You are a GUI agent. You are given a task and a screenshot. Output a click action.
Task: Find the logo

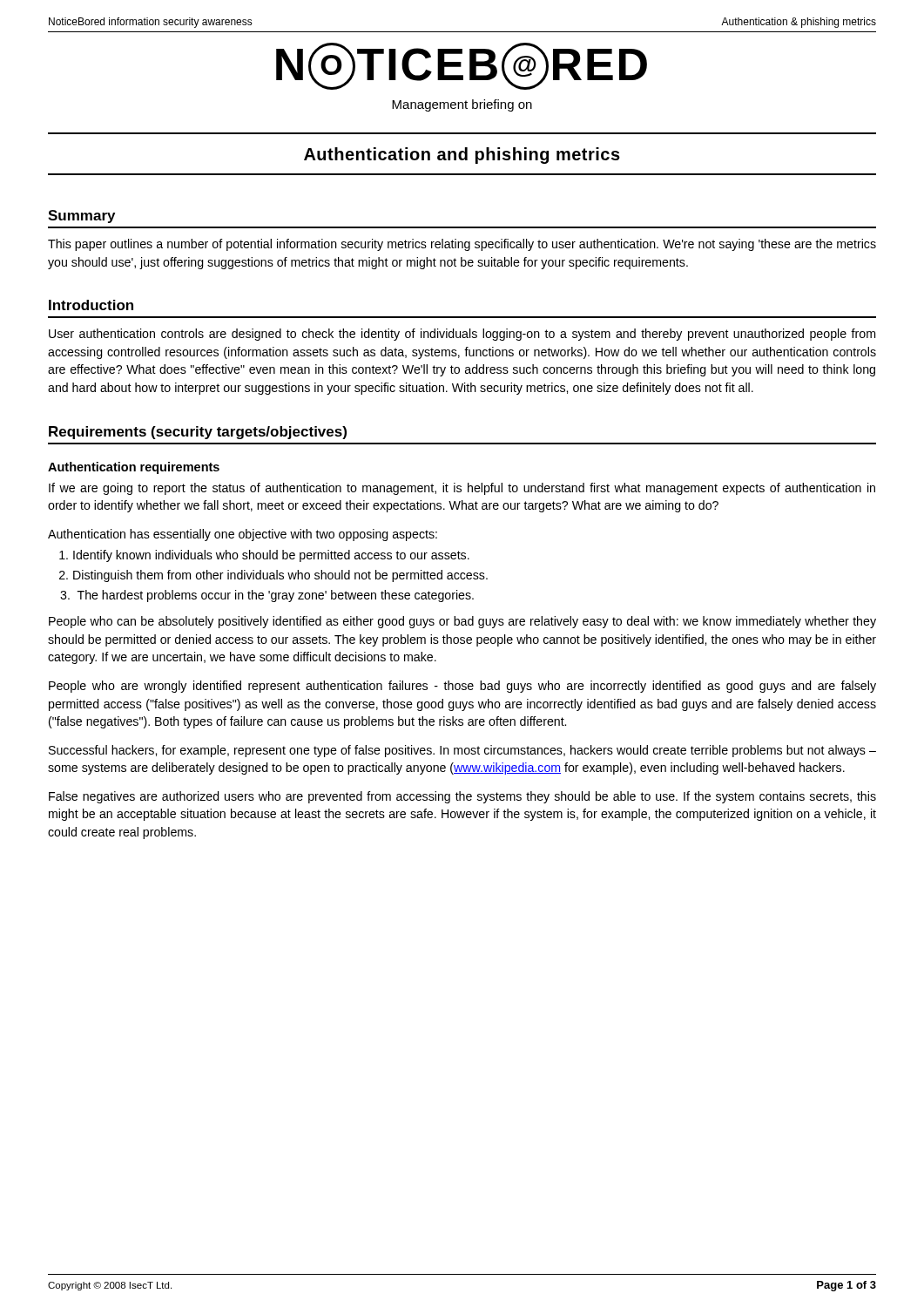462,77
